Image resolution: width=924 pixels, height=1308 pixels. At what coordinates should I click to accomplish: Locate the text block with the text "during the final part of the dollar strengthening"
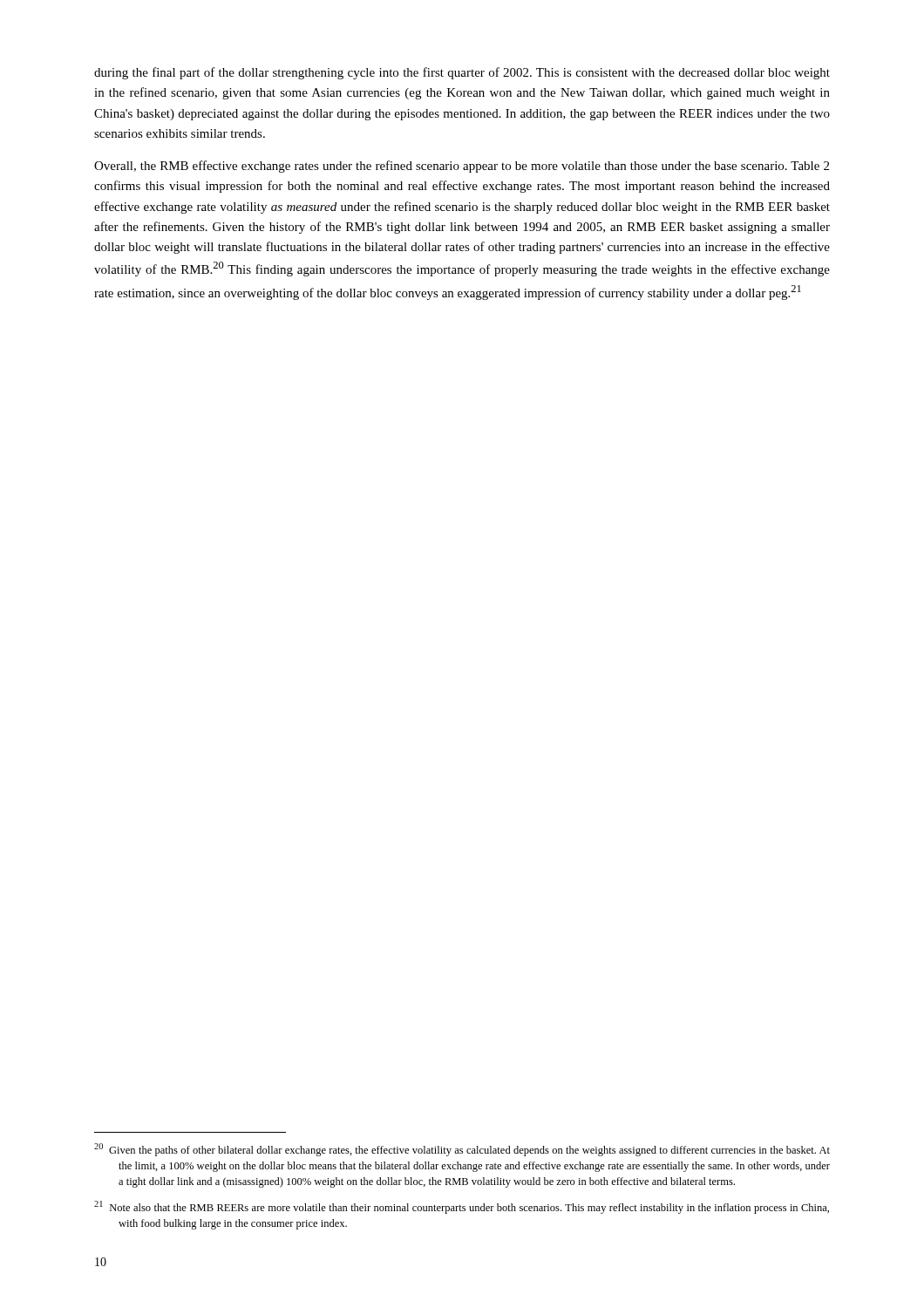coord(462,103)
